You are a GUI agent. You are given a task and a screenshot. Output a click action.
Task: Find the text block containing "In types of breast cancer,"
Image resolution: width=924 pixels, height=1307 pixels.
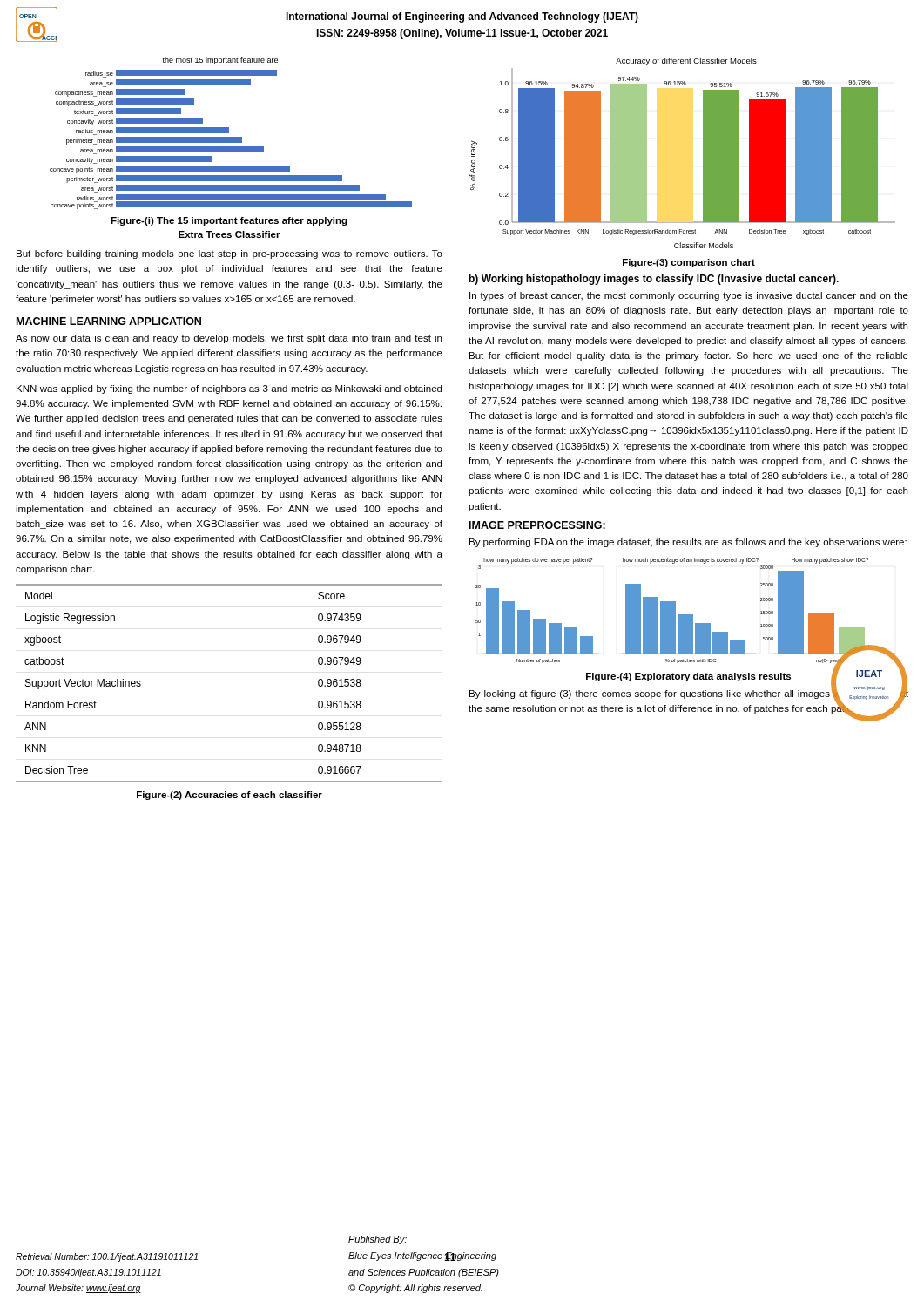pos(688,401)
